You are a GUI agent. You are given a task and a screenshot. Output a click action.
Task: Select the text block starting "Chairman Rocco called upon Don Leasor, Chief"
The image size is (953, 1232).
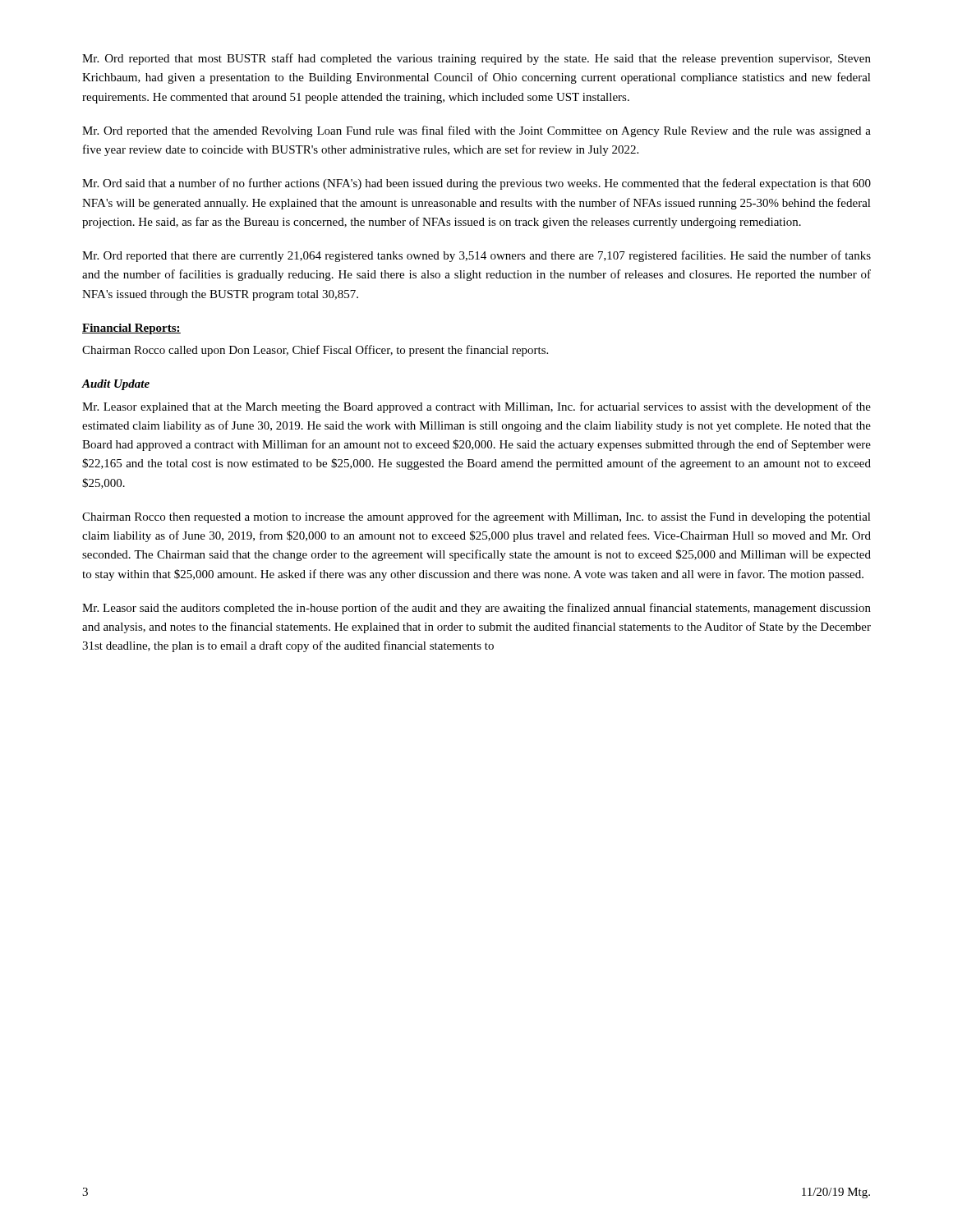(x=476, y=350)
